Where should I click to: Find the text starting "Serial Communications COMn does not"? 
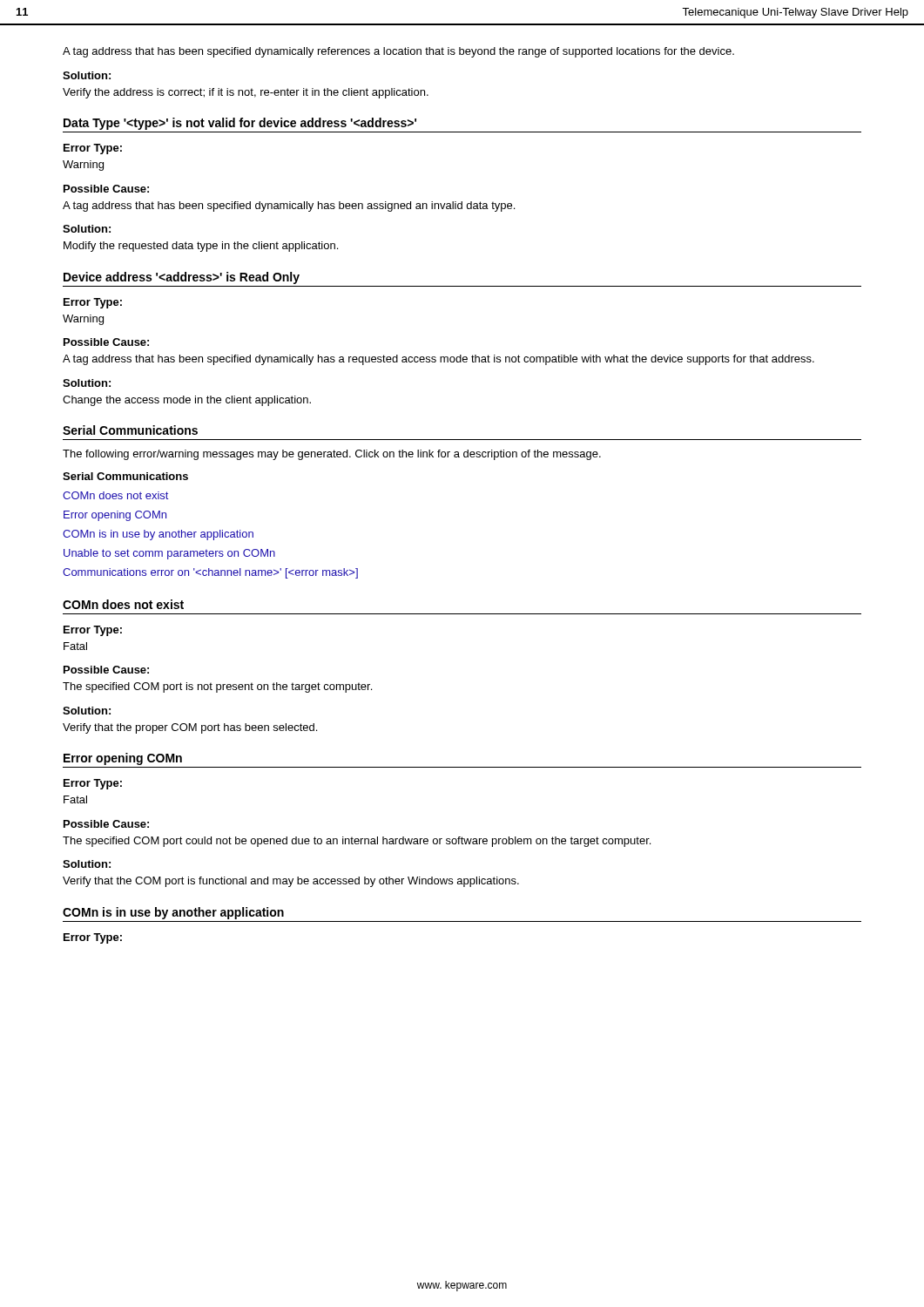[125, 476]
